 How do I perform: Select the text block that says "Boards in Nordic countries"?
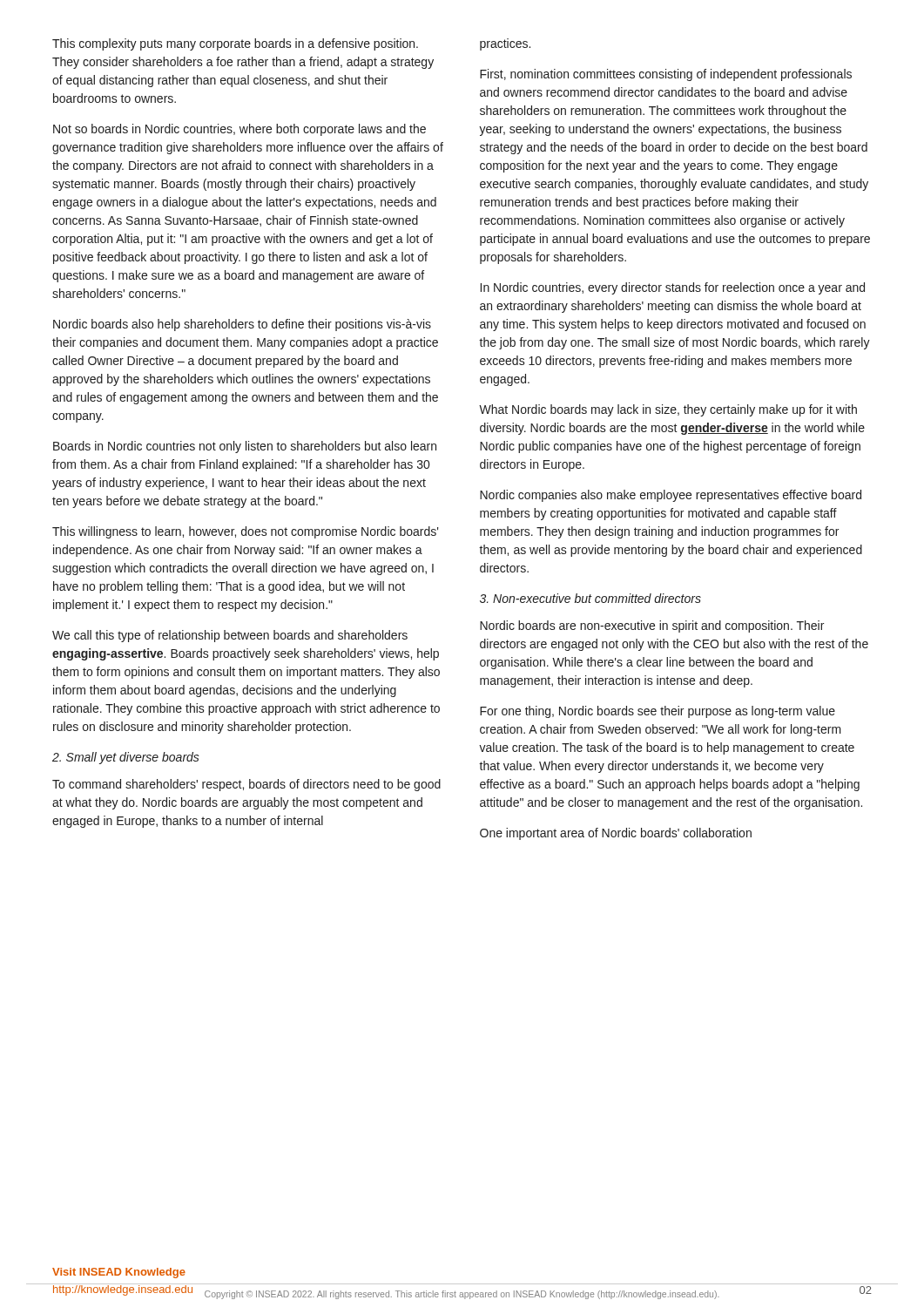(x=248, y=474)
